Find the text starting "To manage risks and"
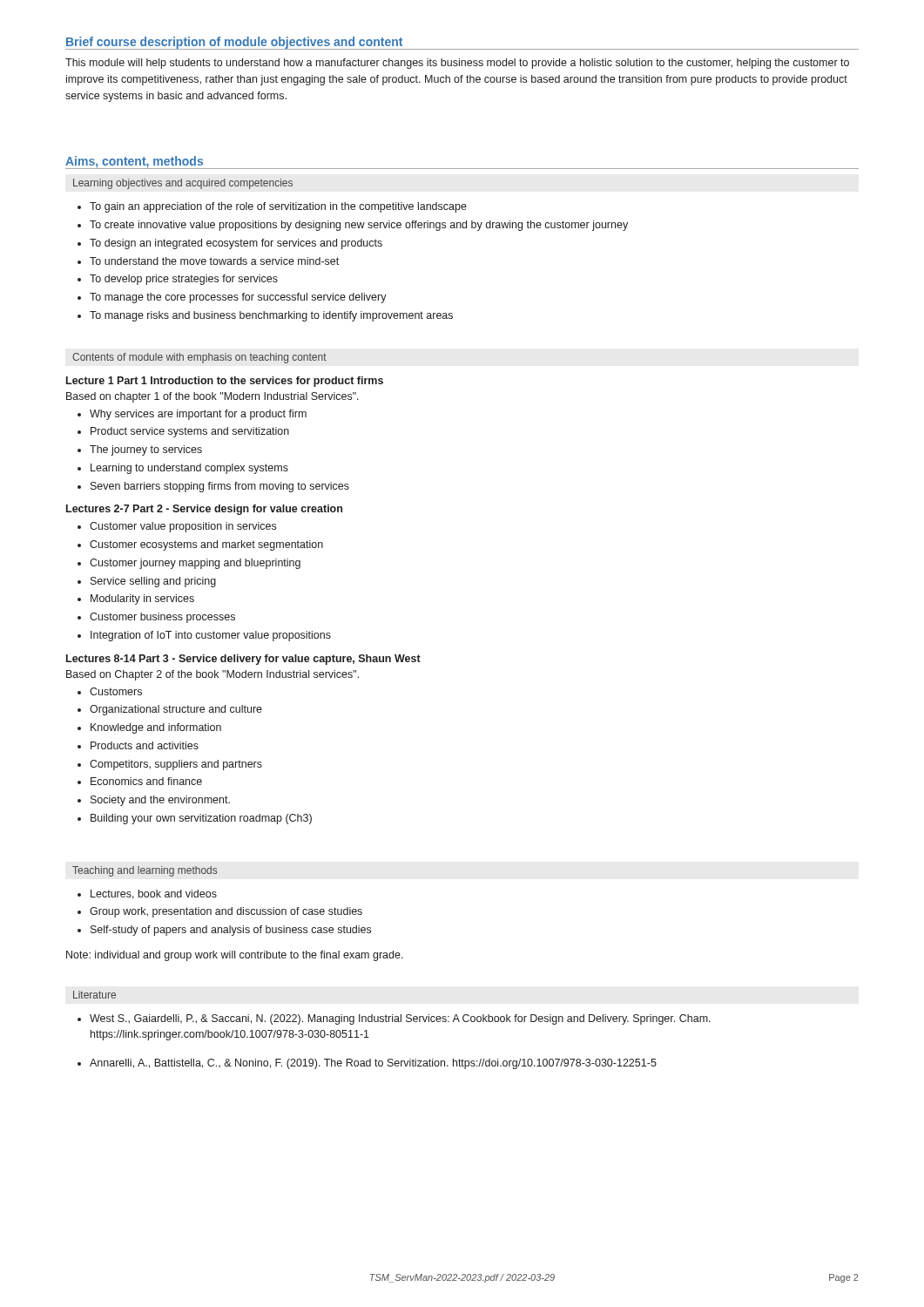924x1307 pixels. 272,315
